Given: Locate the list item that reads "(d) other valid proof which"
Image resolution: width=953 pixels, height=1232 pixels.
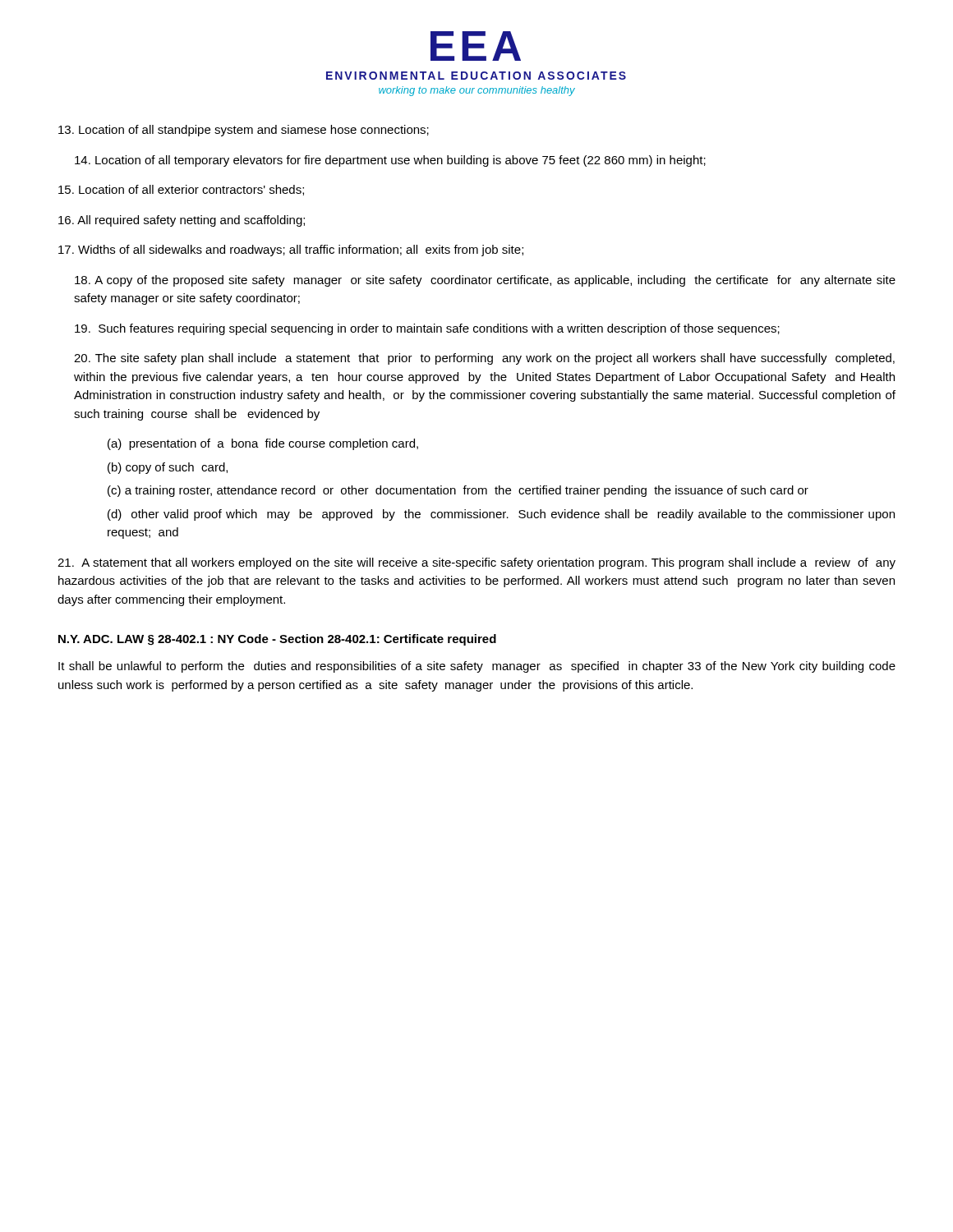Looking at the screenshot, I should [x=501, y=523].
